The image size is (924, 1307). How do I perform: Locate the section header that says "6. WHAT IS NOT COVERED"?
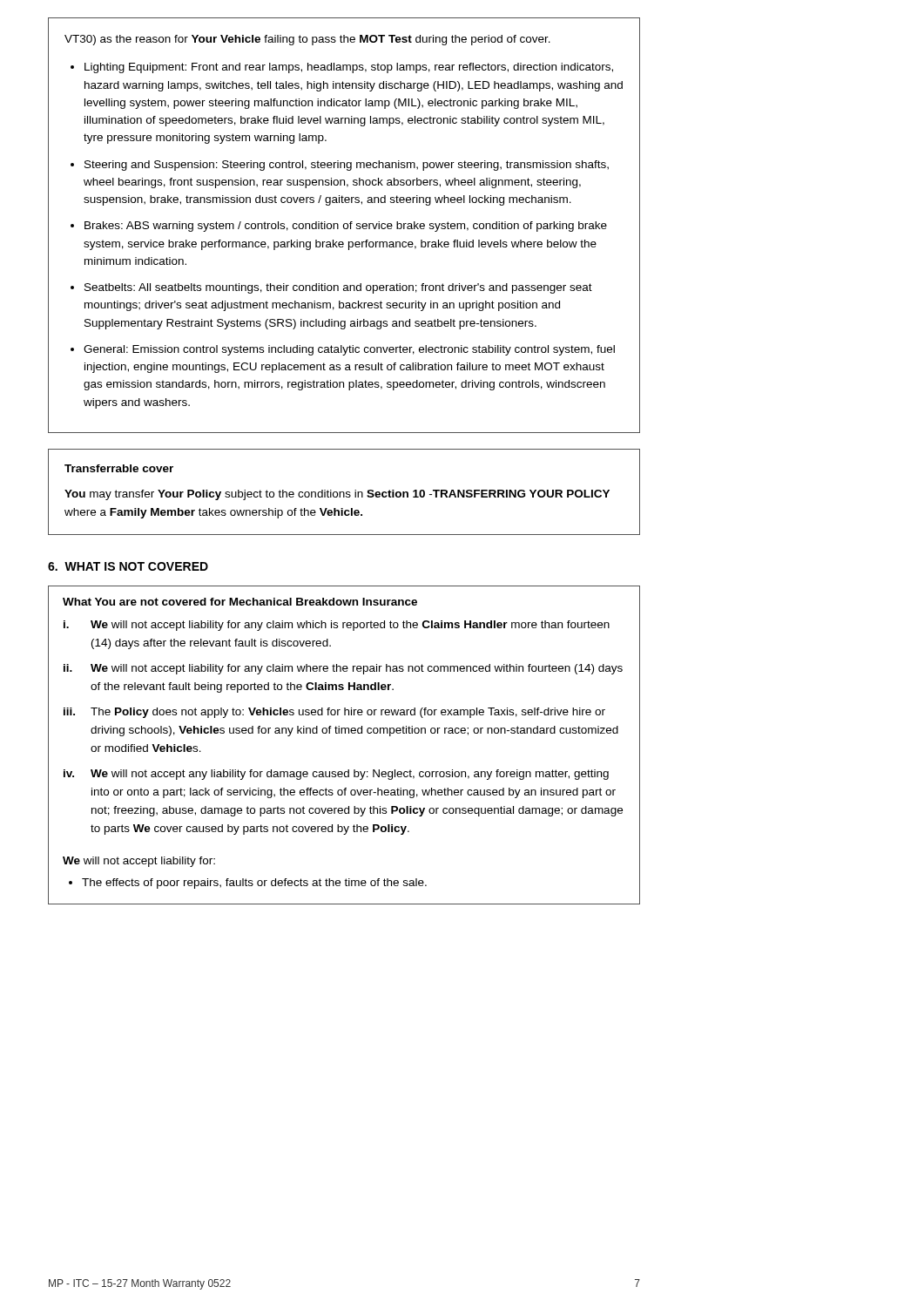pyautogui.click(x=128, y=566)
